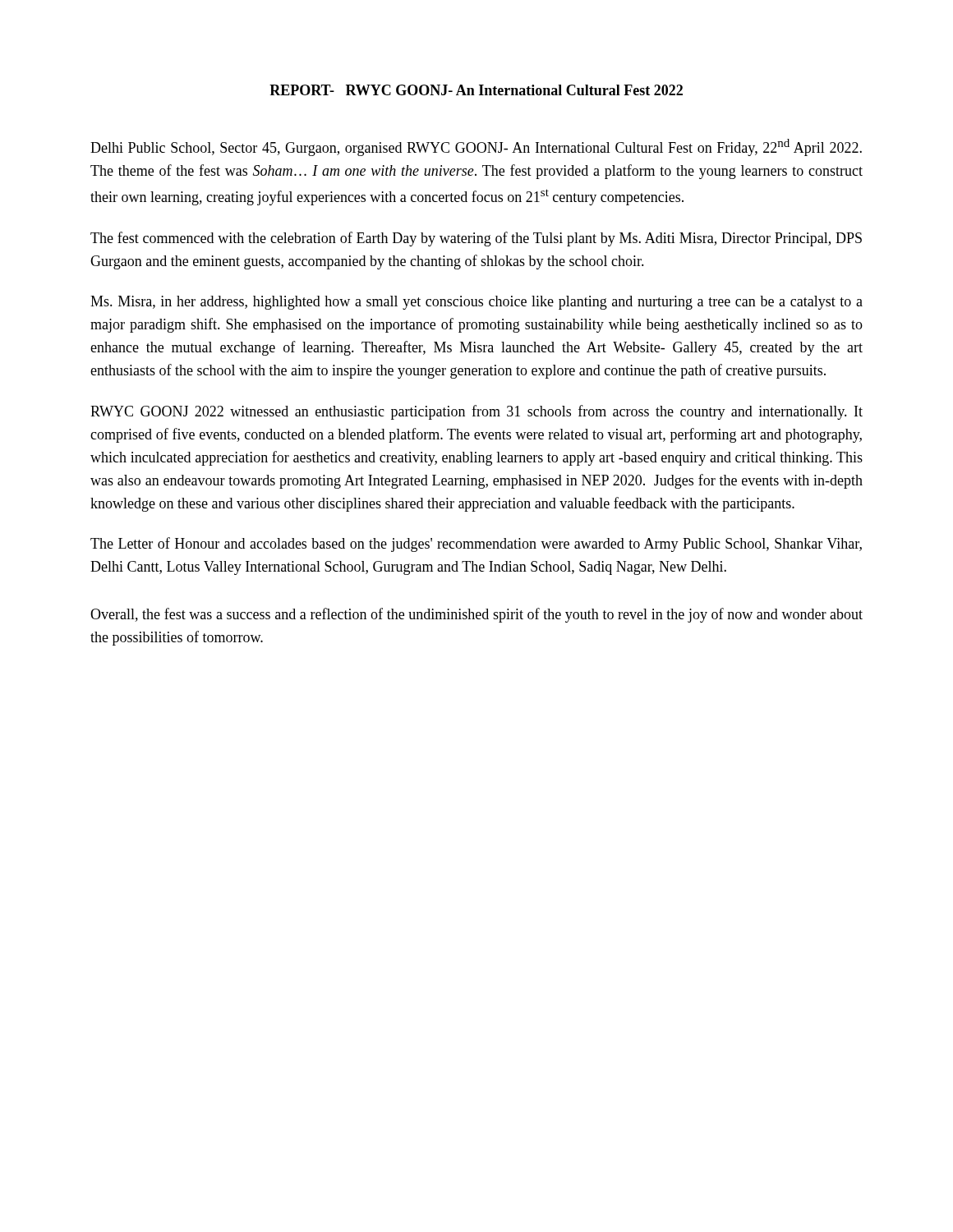This screenshot has height=1232, width=953.
Task: Click on the block starting "Overall, the fest"
Action: click(476, 626)
